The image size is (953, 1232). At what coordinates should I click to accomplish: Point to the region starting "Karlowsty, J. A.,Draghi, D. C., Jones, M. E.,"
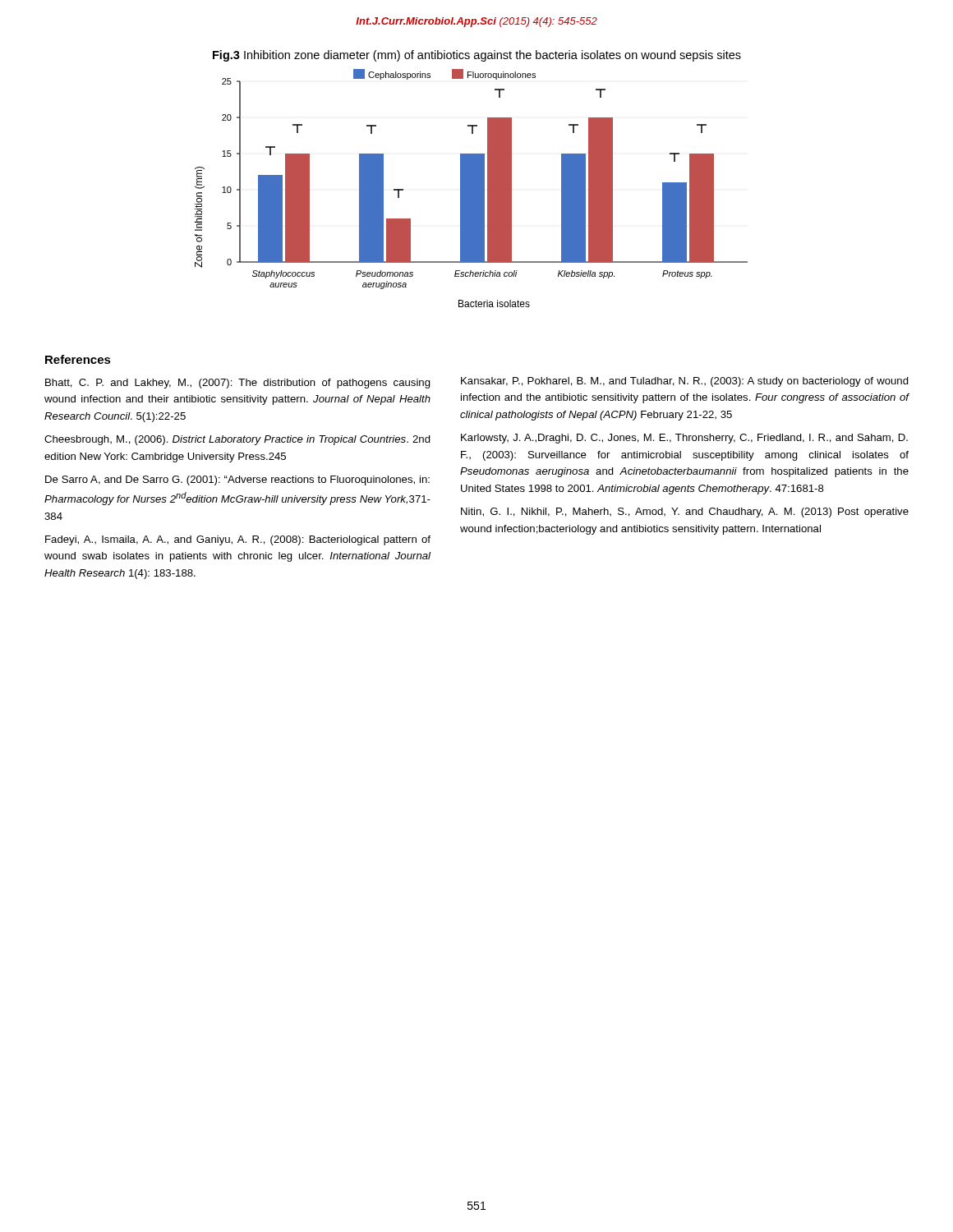tap(684, 463)
